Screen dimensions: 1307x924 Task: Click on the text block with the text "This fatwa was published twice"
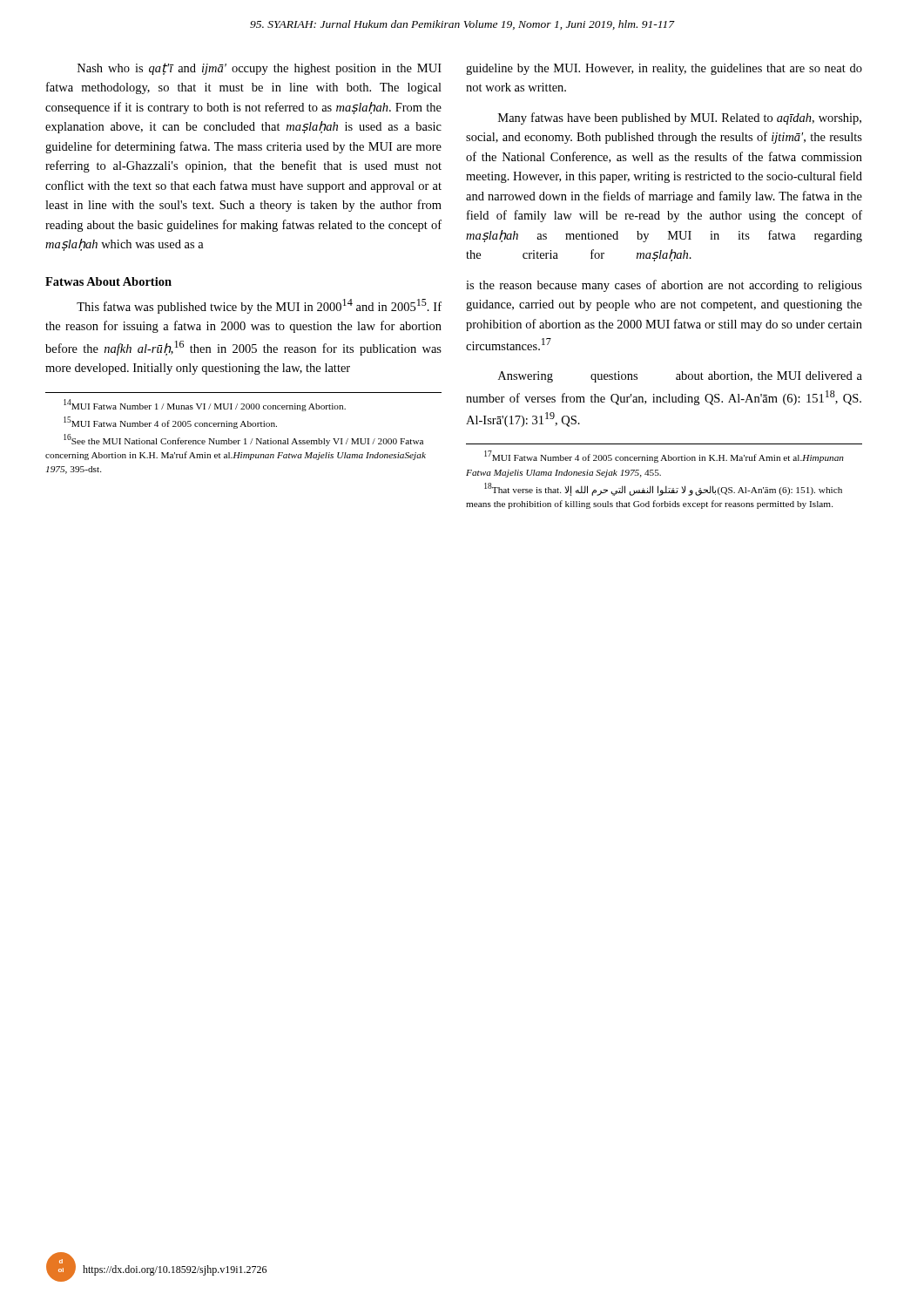tap(243, 336)
